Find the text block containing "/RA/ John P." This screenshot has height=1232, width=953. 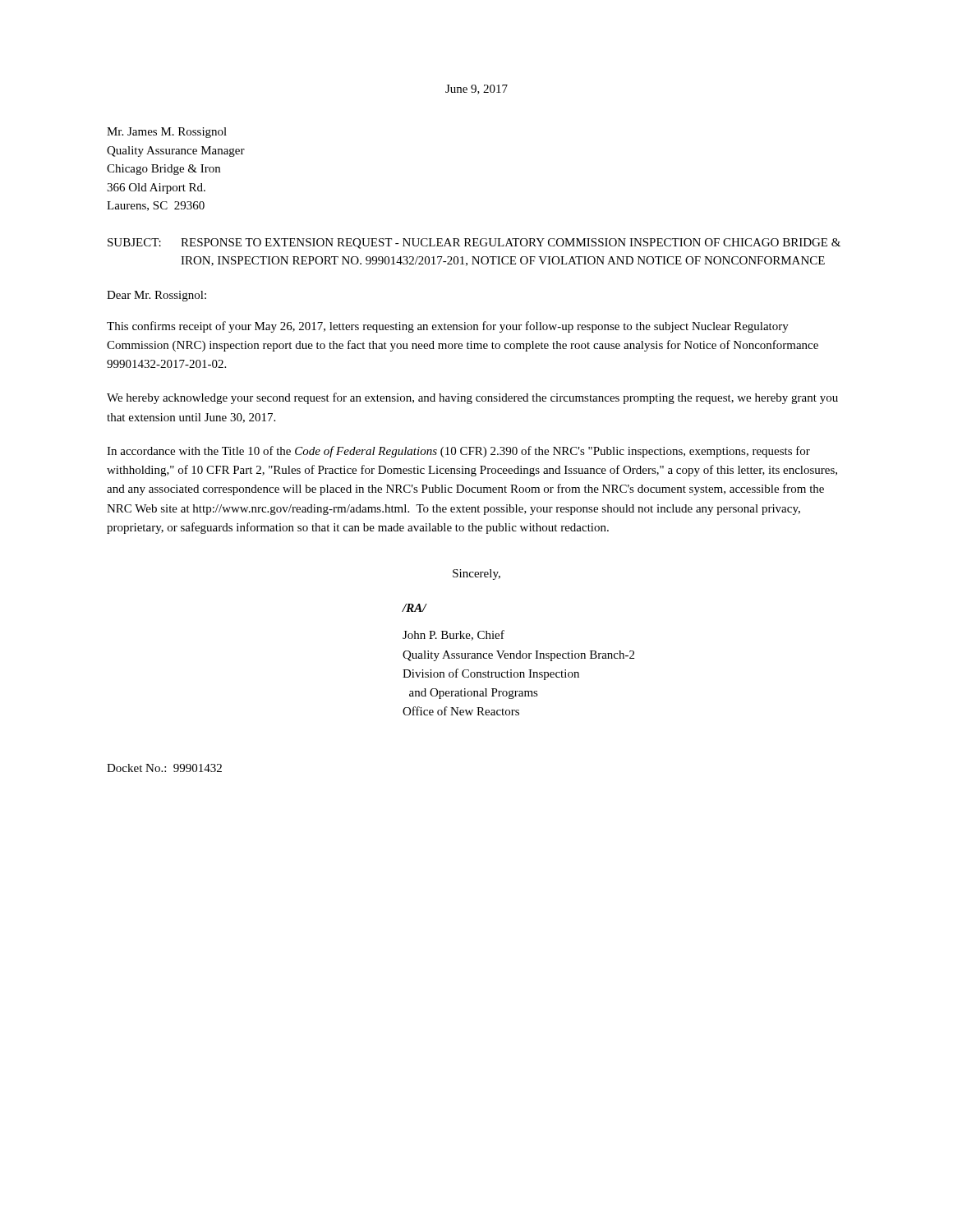624,658
